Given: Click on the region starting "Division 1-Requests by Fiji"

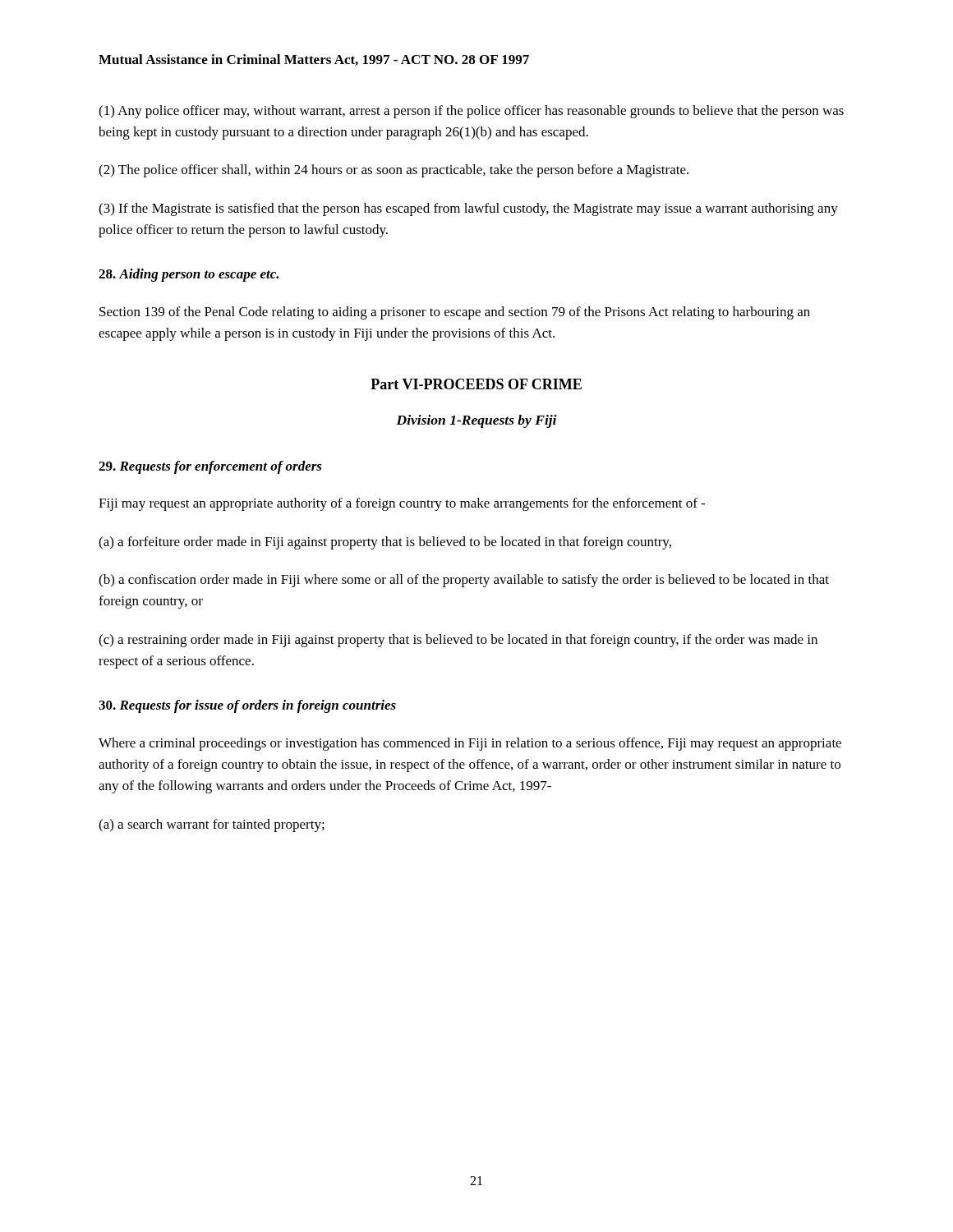Looking at the screenshot, I should point(476,420).
